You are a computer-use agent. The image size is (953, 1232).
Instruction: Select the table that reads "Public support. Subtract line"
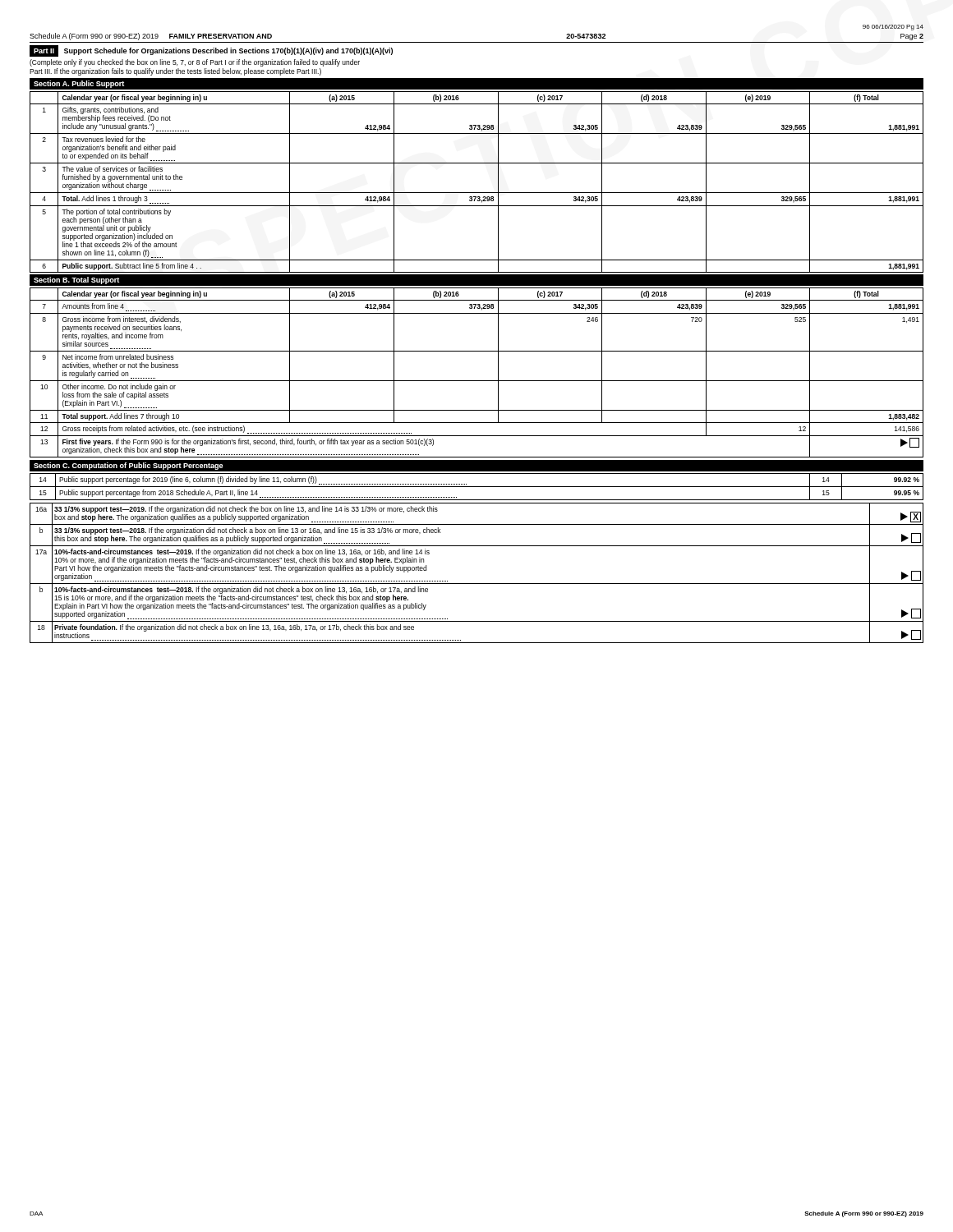tap(476, 182)
